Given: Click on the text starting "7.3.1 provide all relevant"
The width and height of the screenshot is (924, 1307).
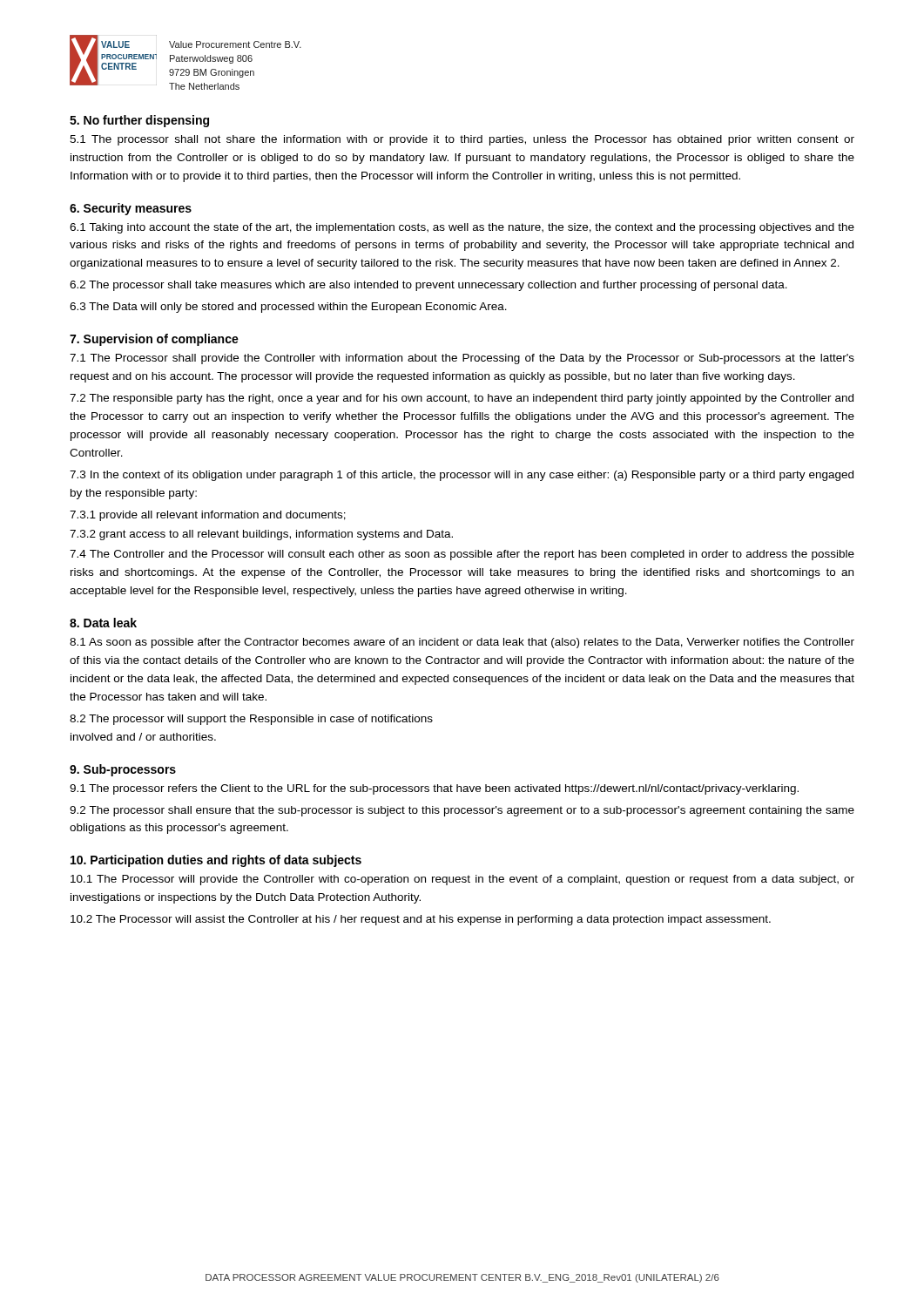Looking at the screenshot, I should (208, 514).
